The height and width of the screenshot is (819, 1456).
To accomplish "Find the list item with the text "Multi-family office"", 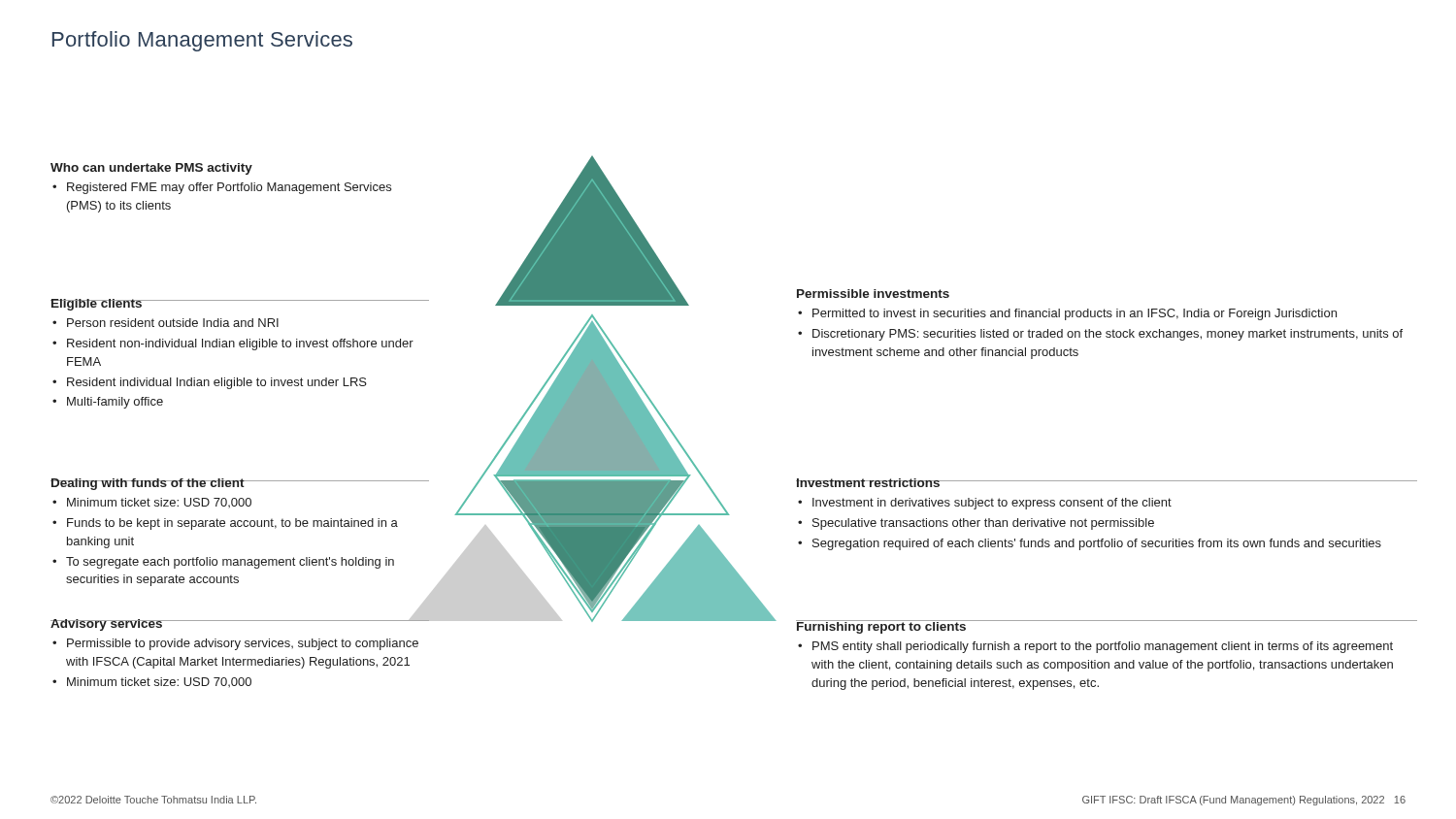I will point(115,402).
